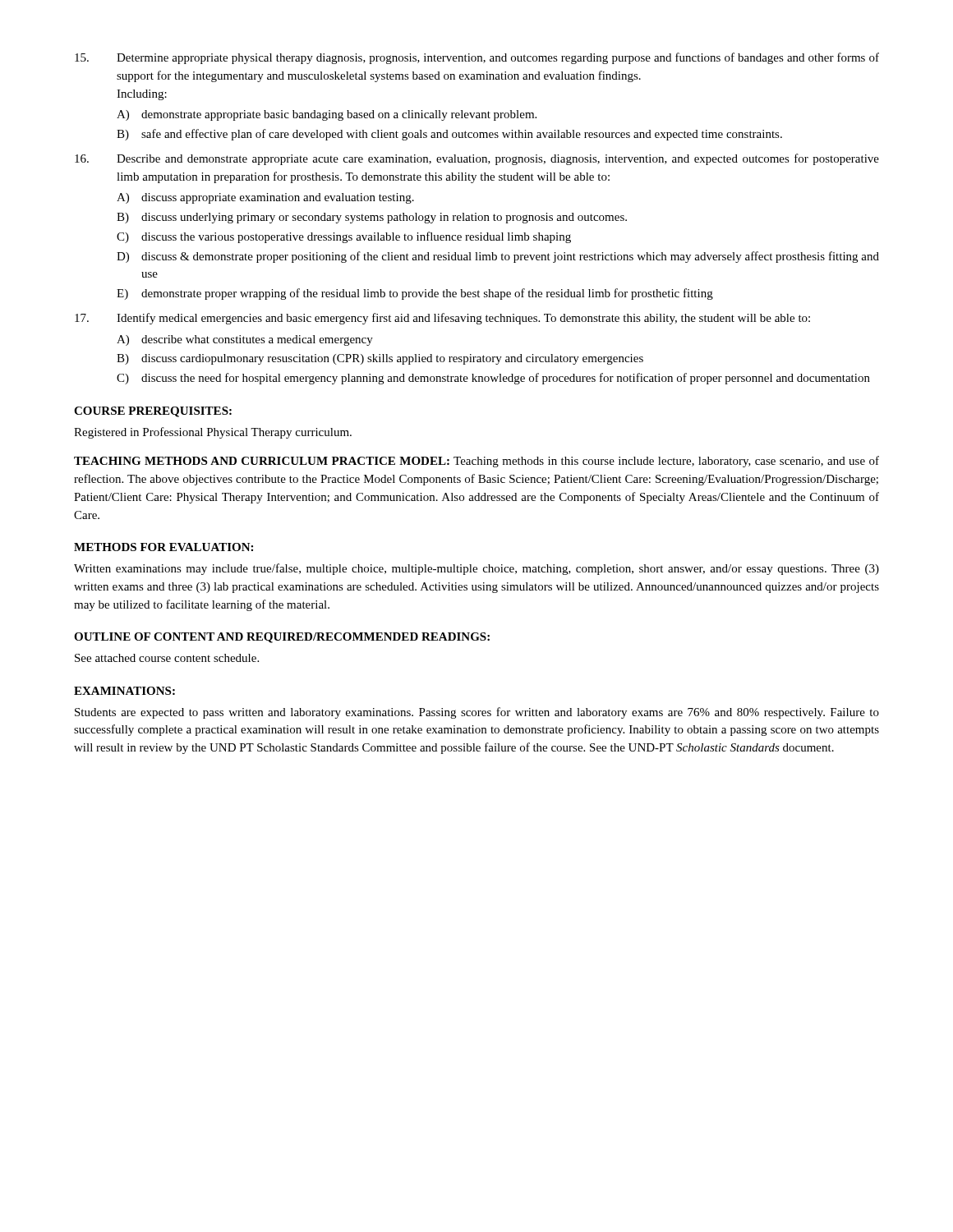Viewport: 953px width, 1232px height.
Task: Find the block on this page that starts "Students are expected to"
Action: pos(476,730)
